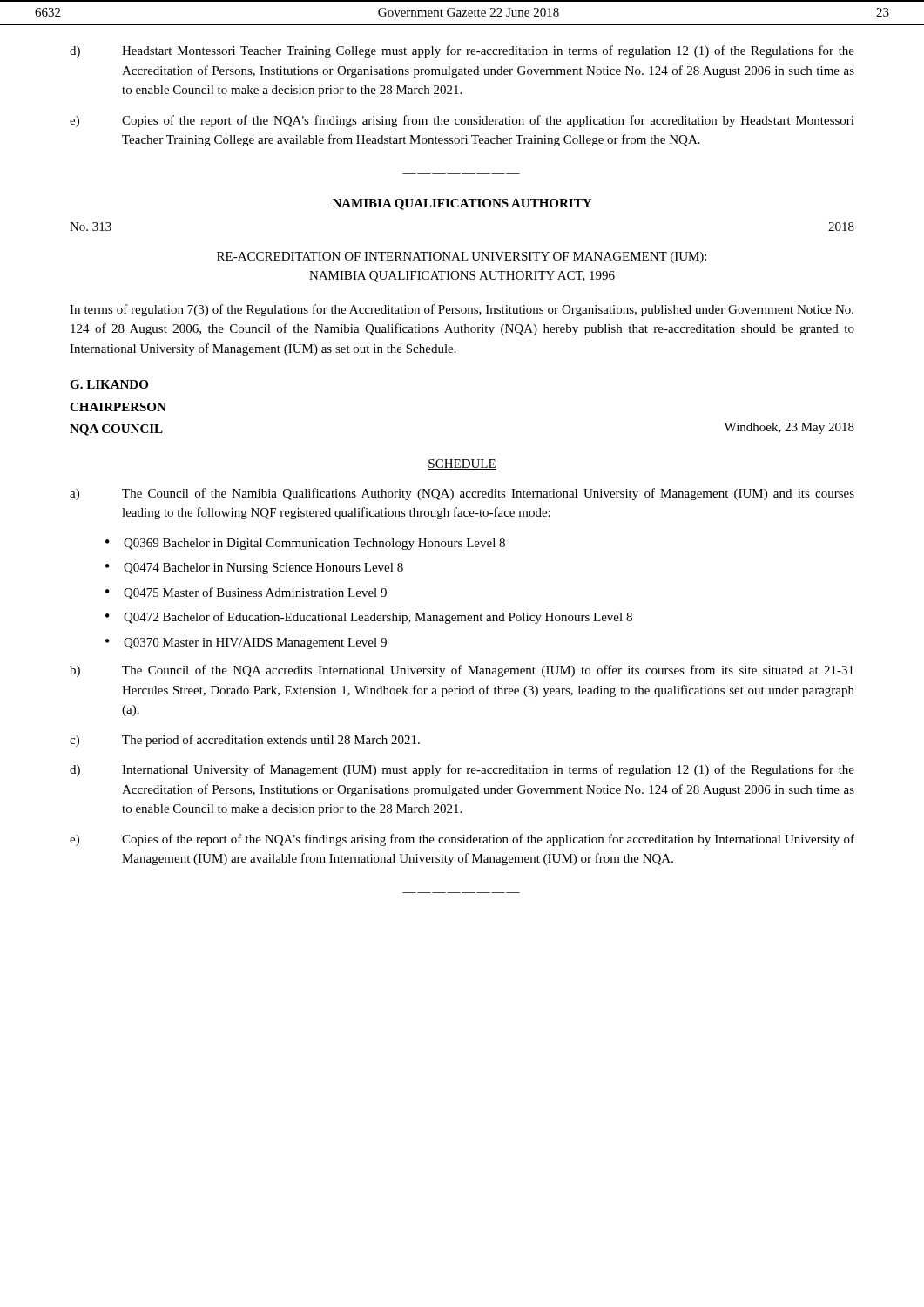Click the passage that begins "b) The Council of the NQA accredits"
The height and width of the screenshot is (1307, 924).
(462, 690)
